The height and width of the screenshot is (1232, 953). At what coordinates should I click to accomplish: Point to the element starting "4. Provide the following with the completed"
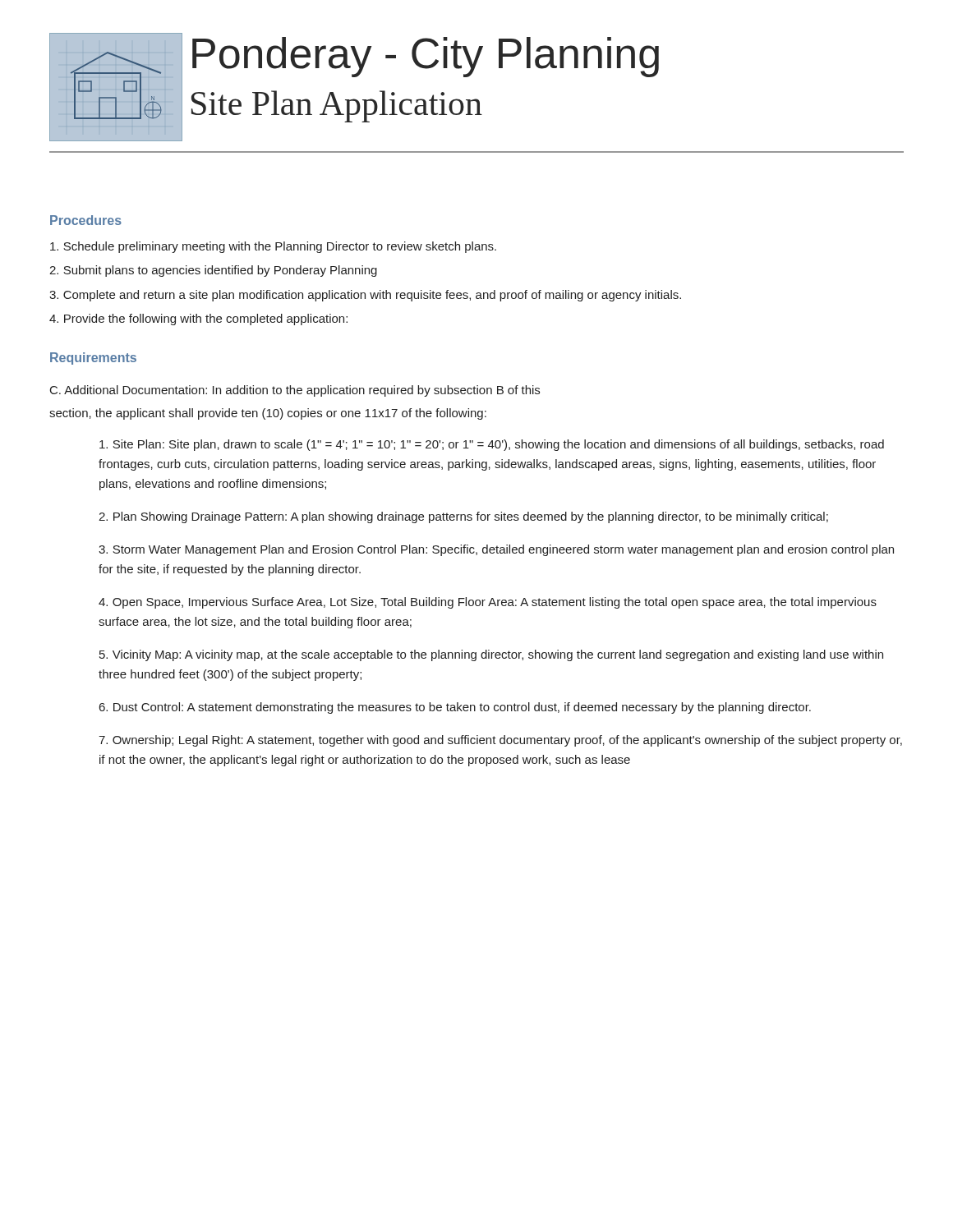(x=199, y=318)
